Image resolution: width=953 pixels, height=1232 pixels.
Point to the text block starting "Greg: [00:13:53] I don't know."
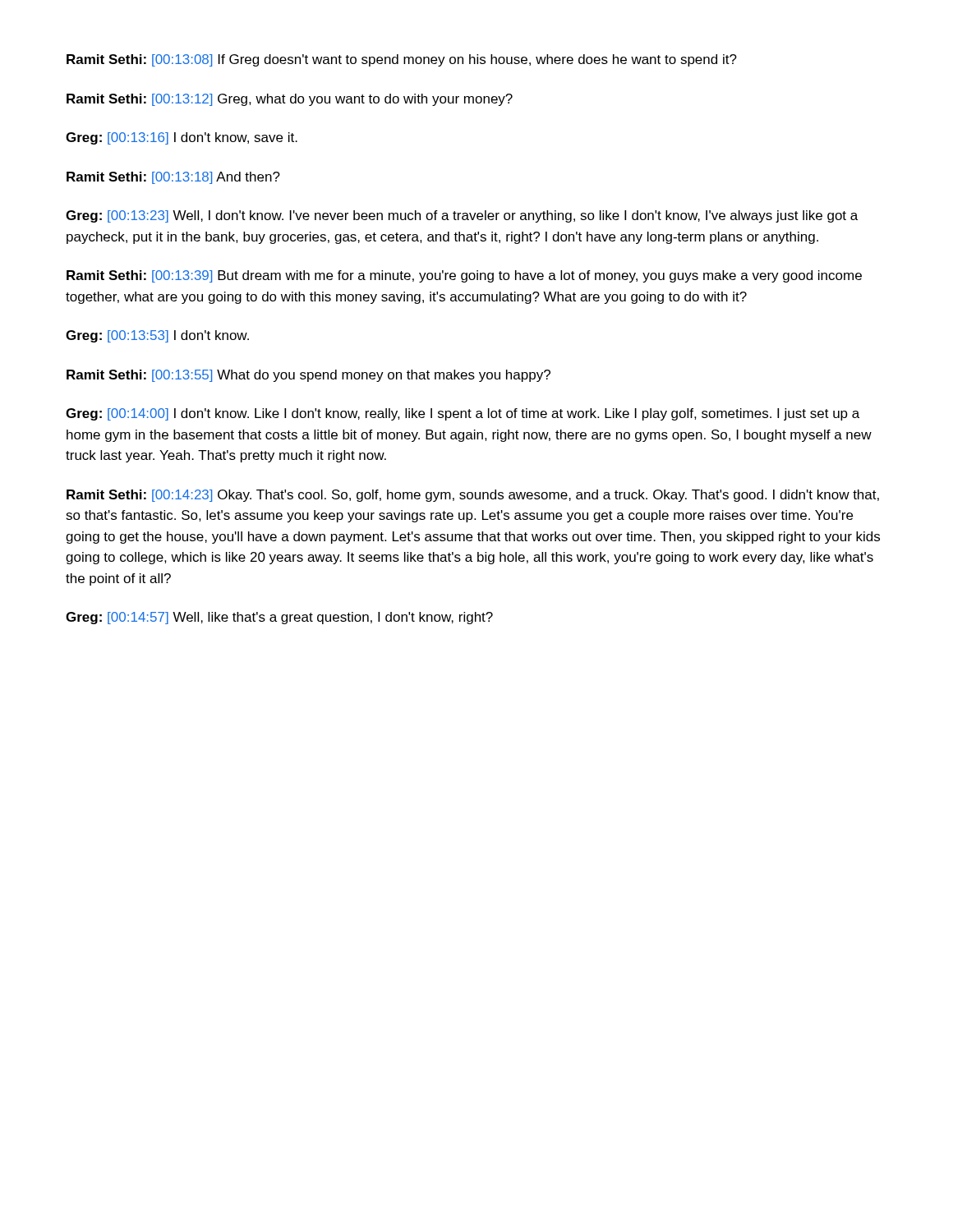158,336
